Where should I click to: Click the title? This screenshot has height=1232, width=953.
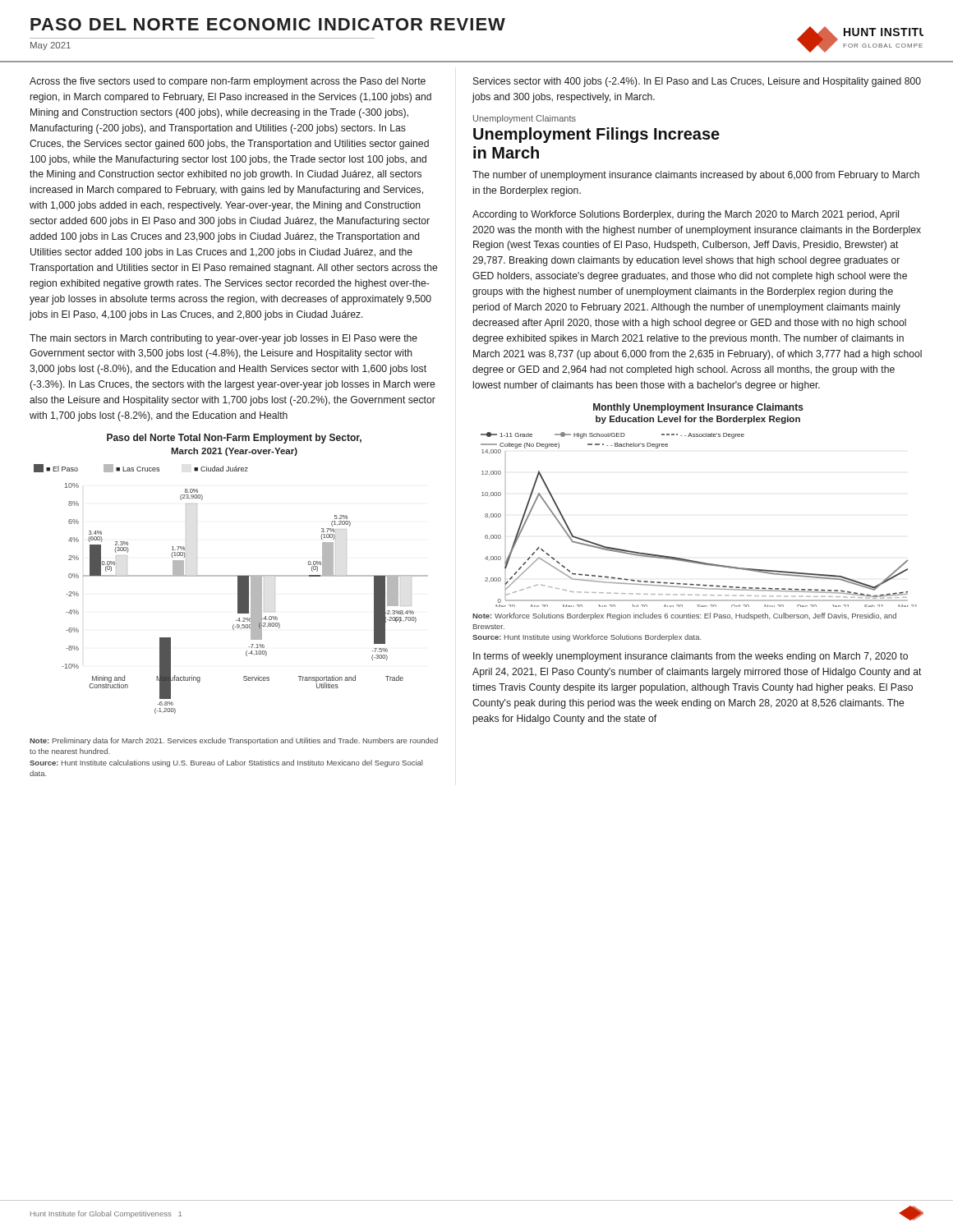(268, 25)
